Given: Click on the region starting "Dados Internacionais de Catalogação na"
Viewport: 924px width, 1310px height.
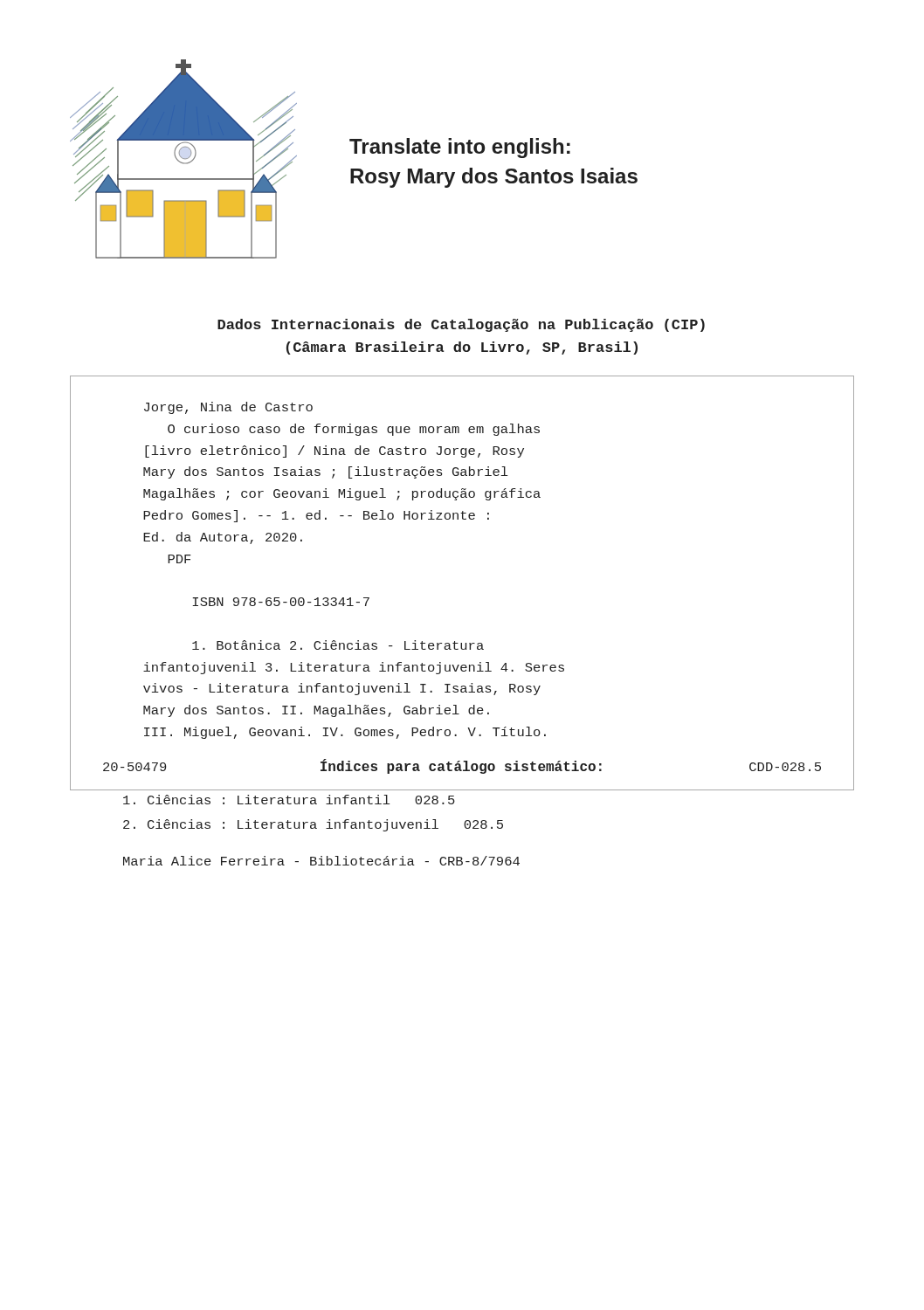Looking at the screenshot, I should pos(462,336).
